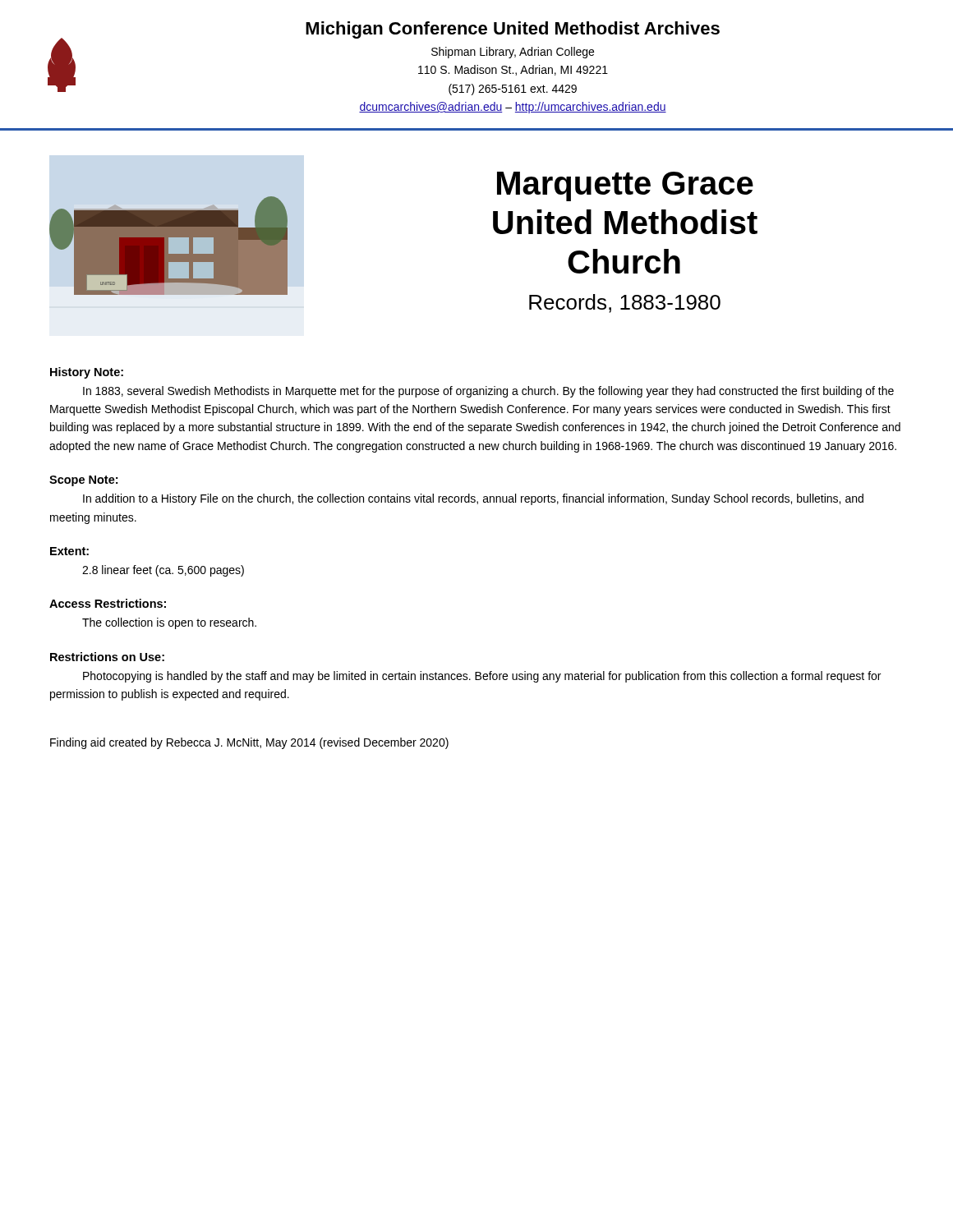Find the text block that reads "Finding aid created by Rebecca J. McNitt,"

coord(249,743)
